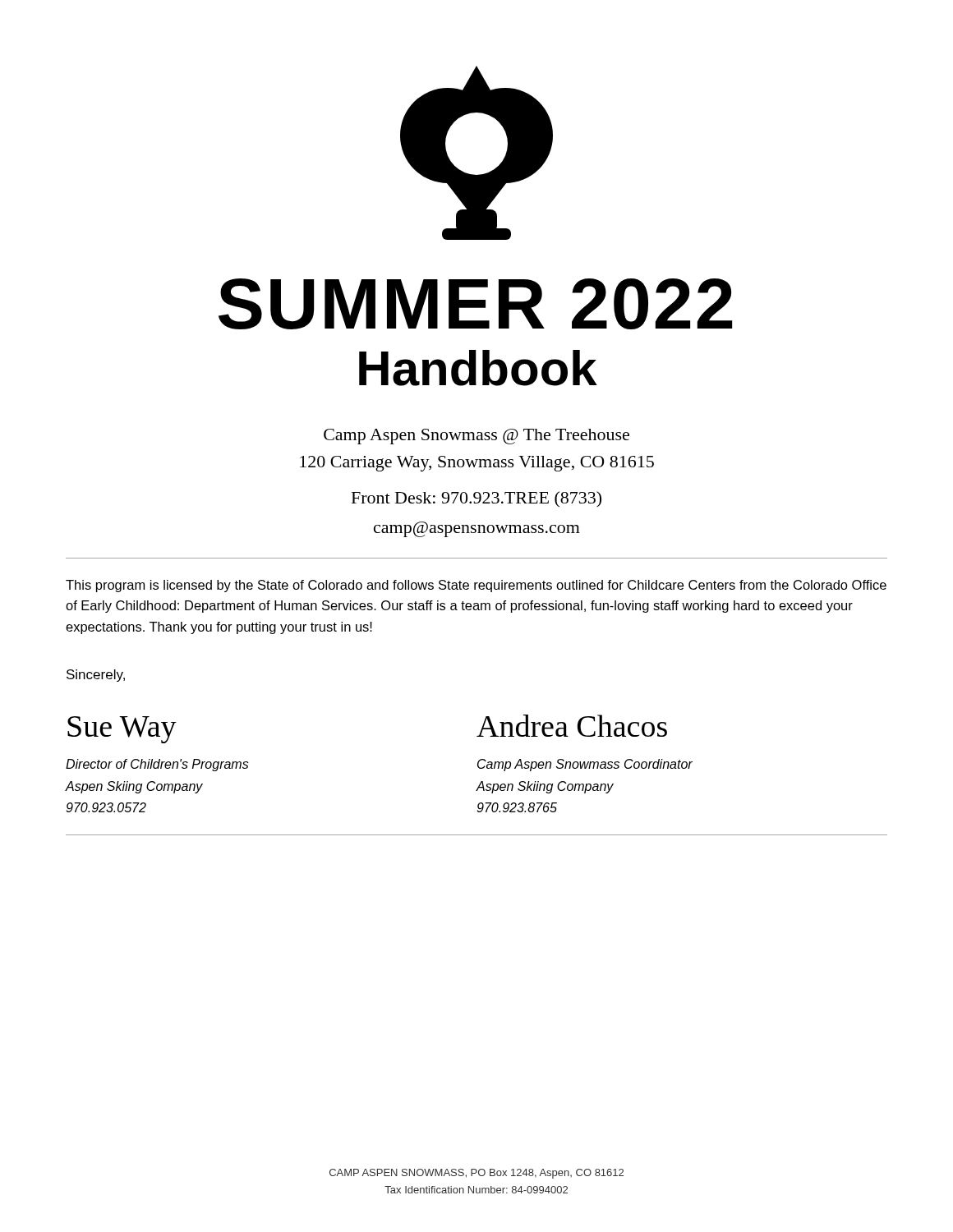Find the logo
This screenshot has width=953, height=1232.
pyautogui.click(x=476, y=129)
